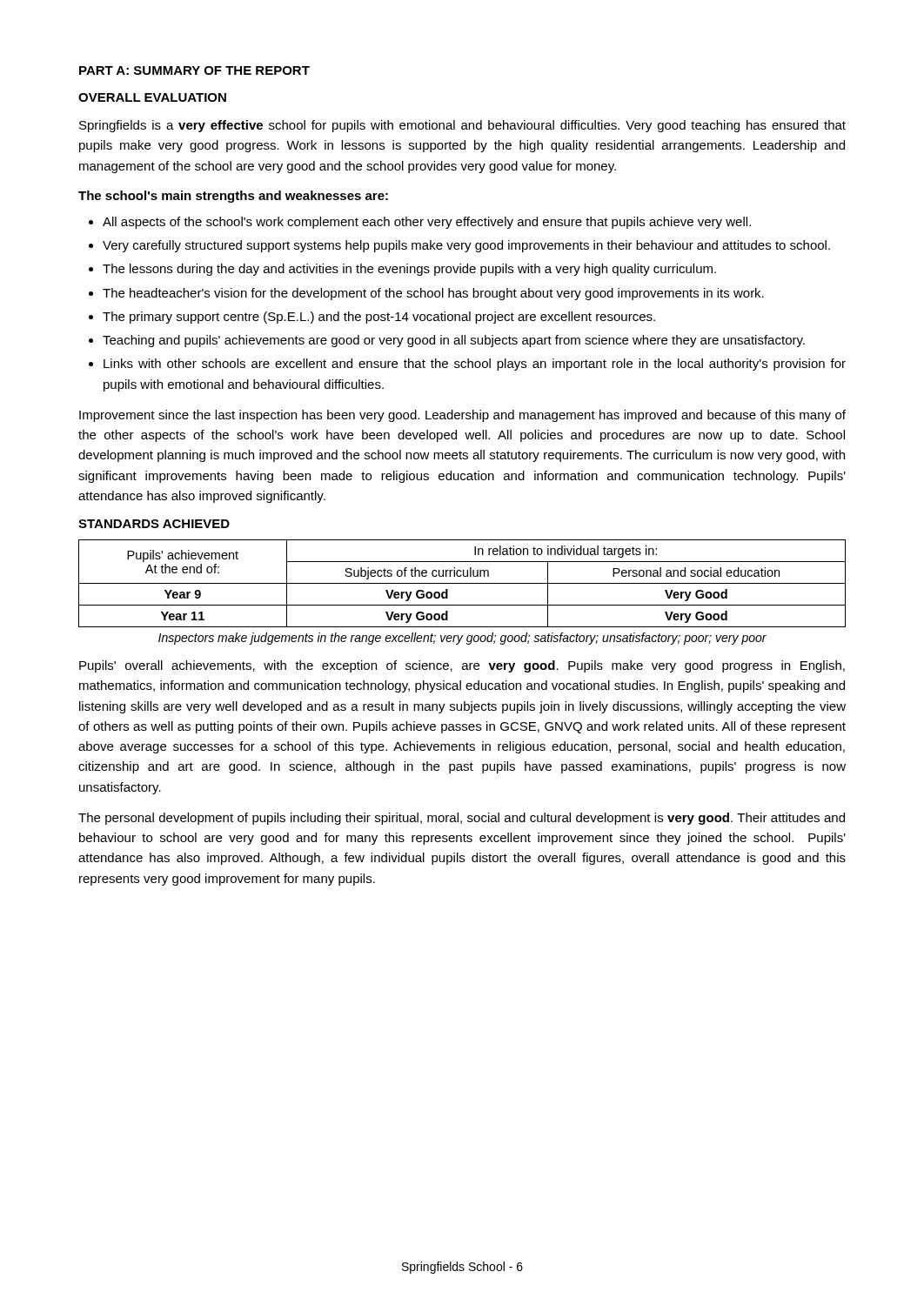The width and height of the screenshot is (924, 1305).
Task: Locate the text starting "Pupils' overall achievements, with"
Action: coord(462,726)
